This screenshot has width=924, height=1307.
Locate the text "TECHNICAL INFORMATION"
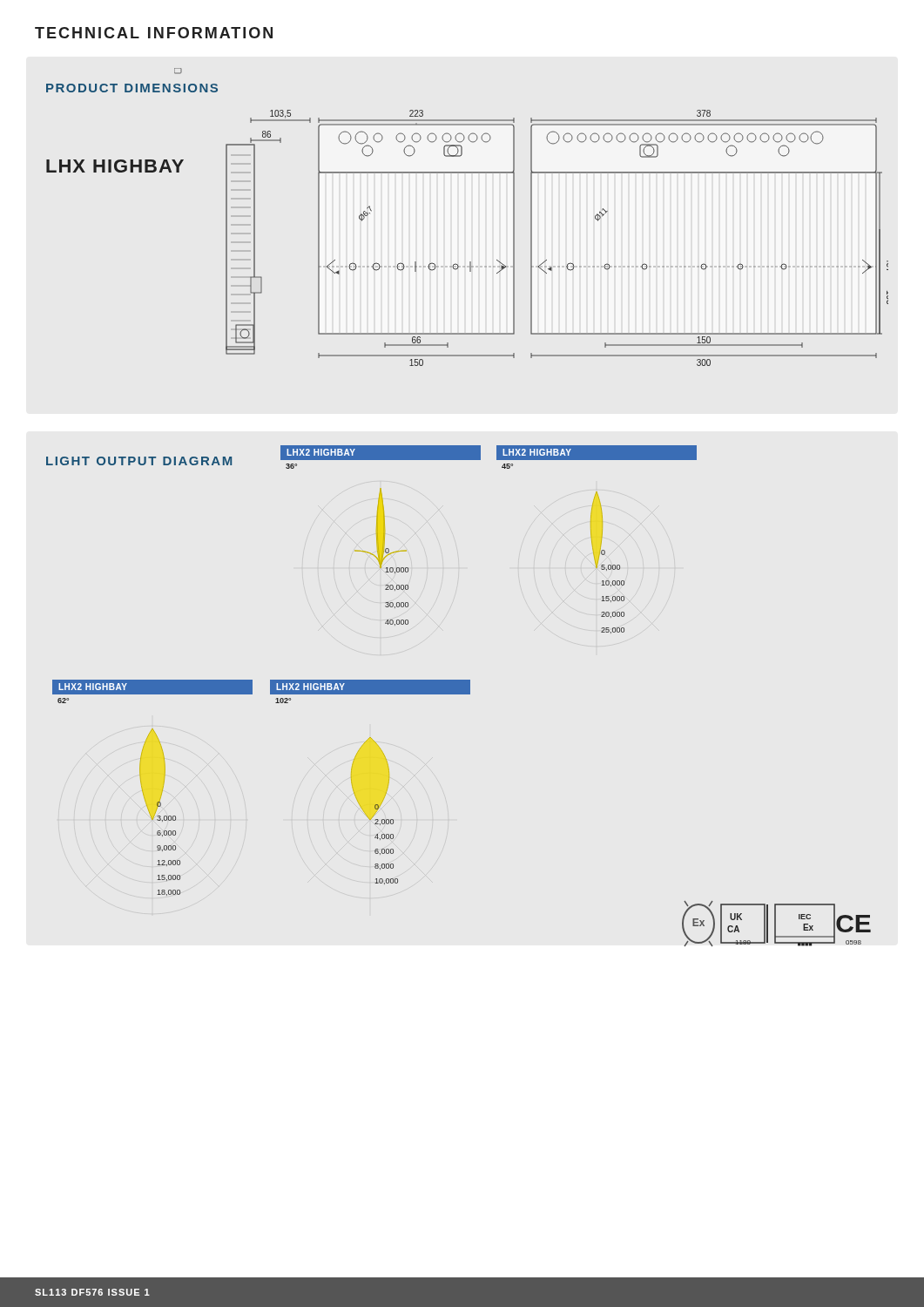[x=155, y=33]
